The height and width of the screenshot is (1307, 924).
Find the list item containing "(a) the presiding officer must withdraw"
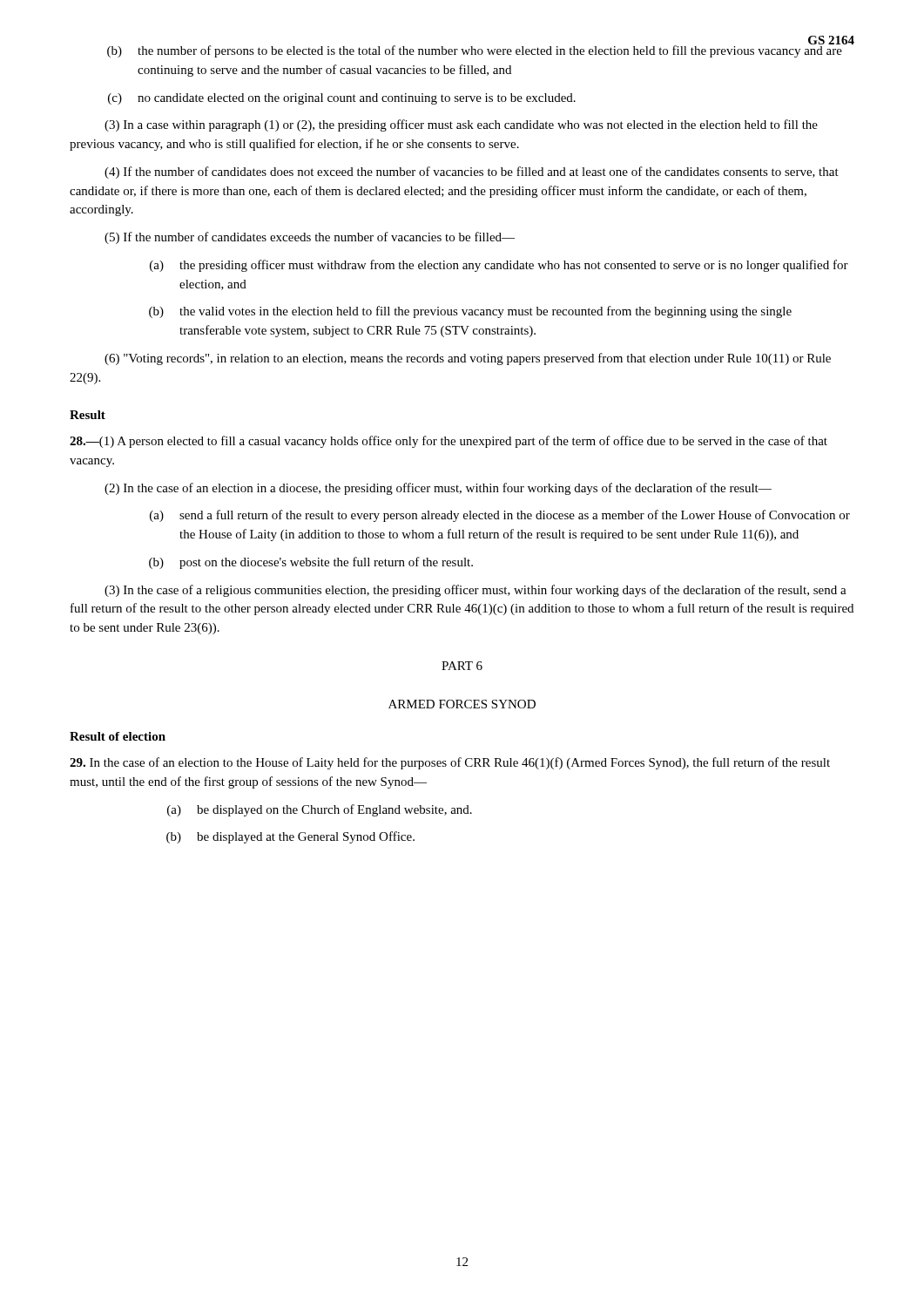pos(488,275)
